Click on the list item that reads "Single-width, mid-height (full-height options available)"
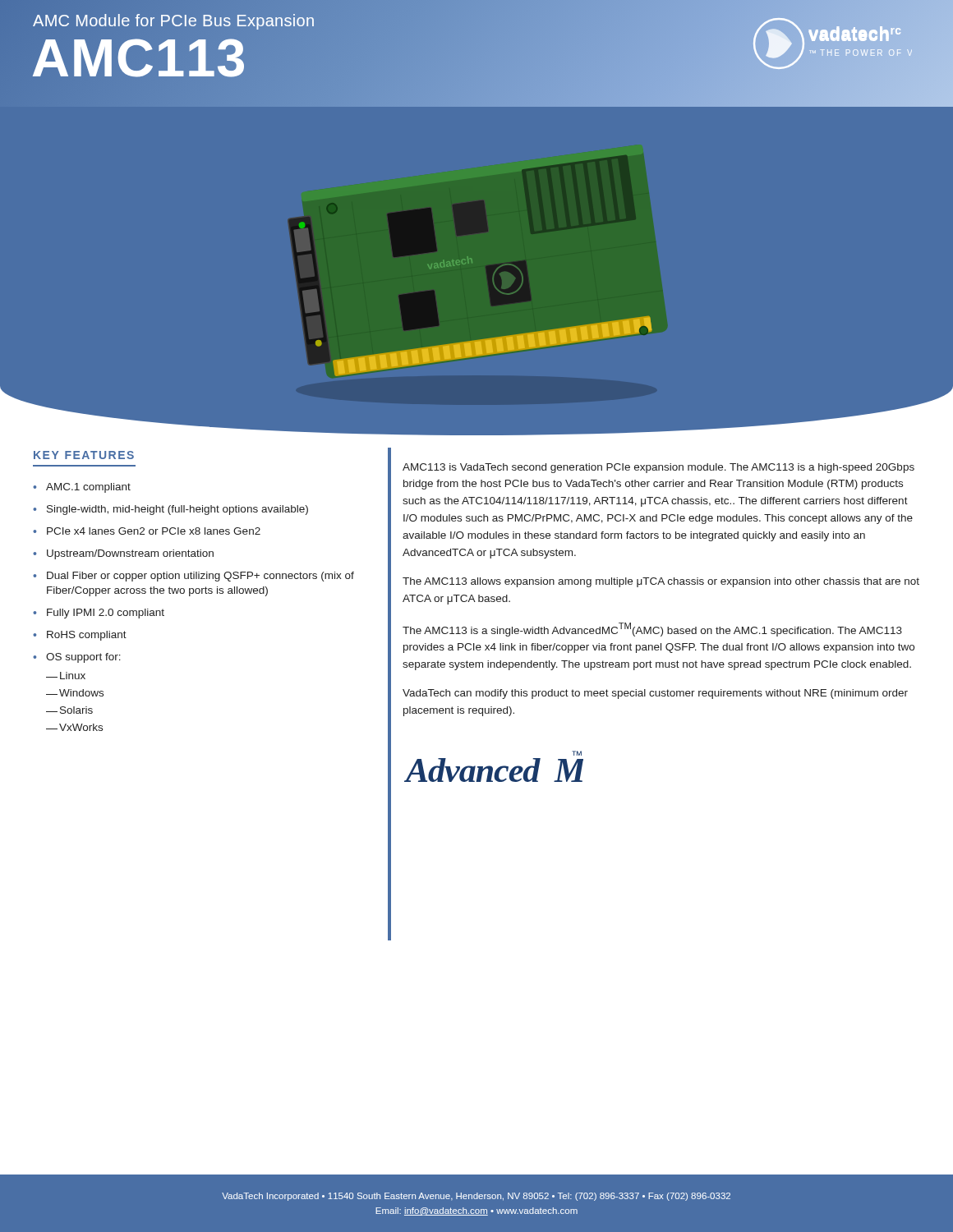The height and width of the screenshot is (1232, 953). (177, 509)
